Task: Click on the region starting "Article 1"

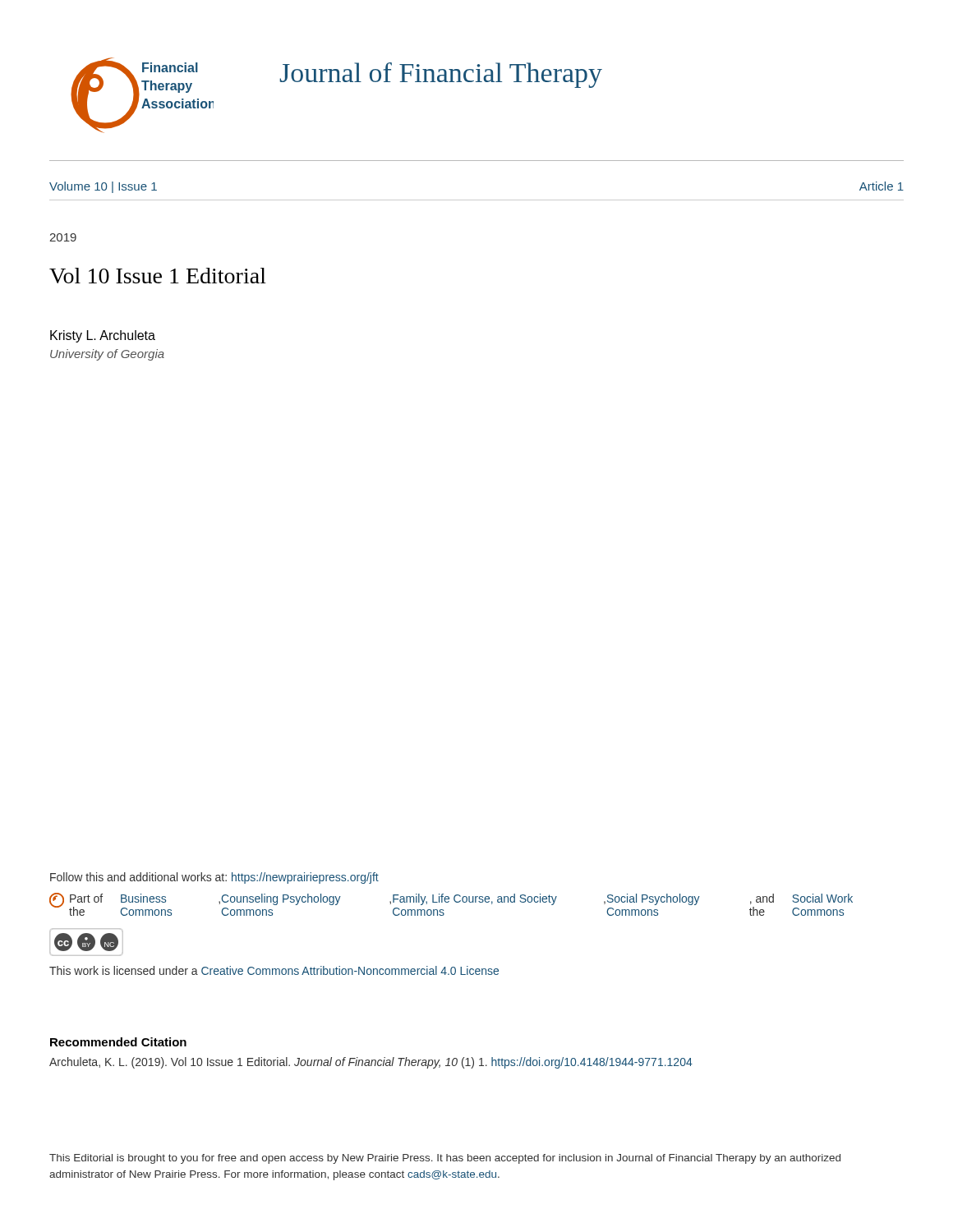Action: tap(881, 186)
